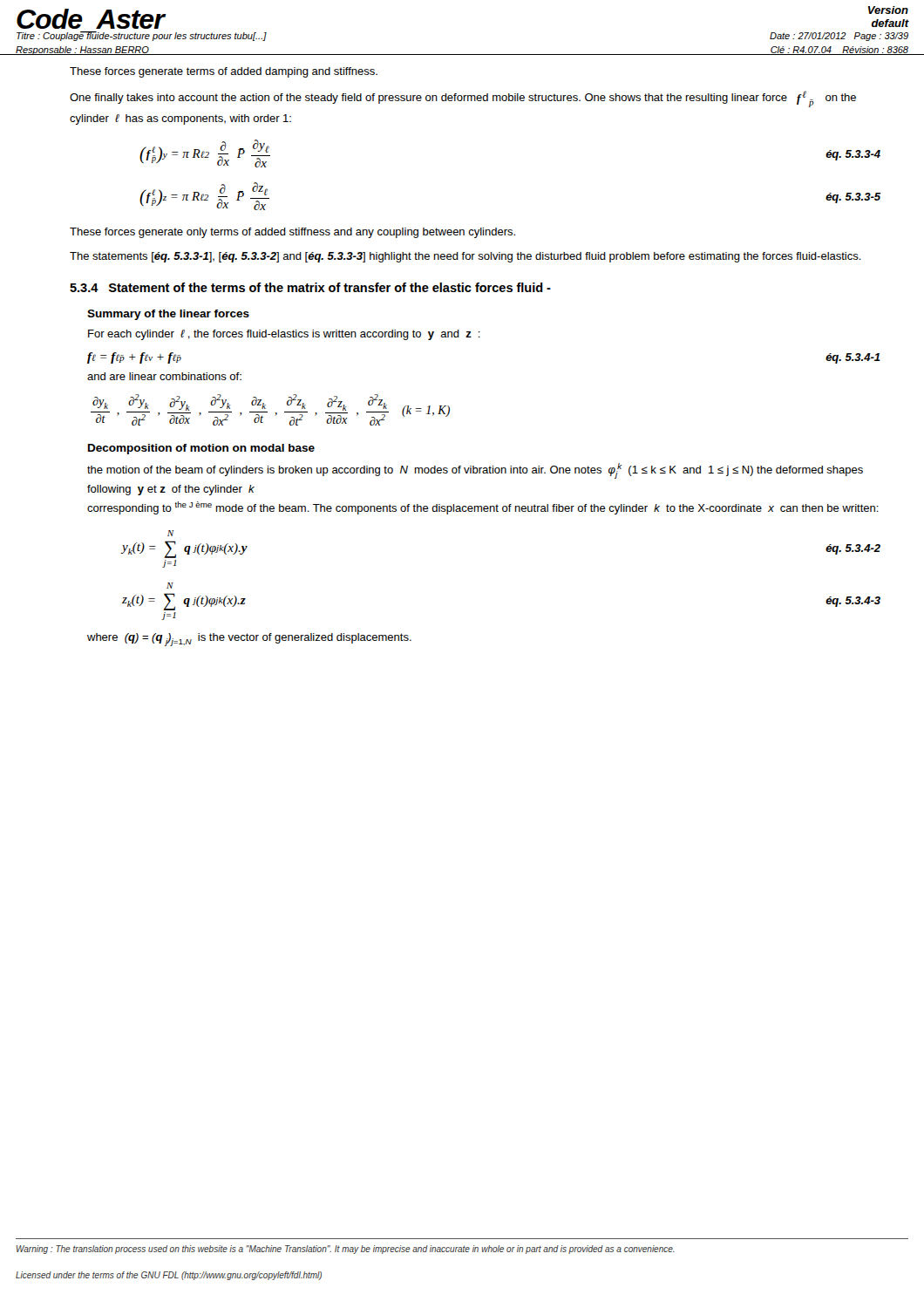Where is the formula that starts "zk(t) = N ∑ j=1 q j(t)φjk(x).z"?
Viewport: 924px width, 1308px height.
coord(170,586)
